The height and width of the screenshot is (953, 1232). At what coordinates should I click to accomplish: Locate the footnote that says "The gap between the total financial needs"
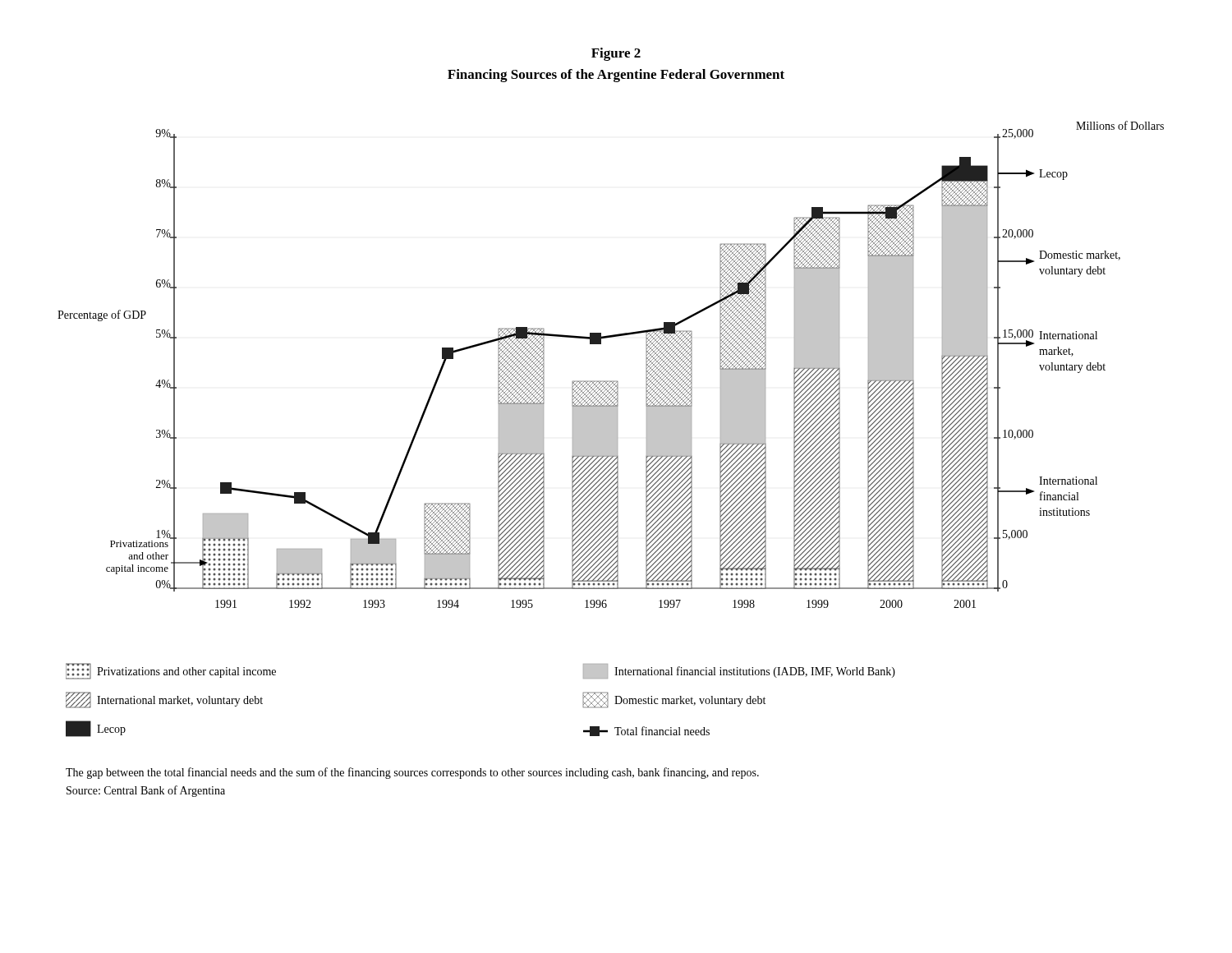[x=412, y=782]
